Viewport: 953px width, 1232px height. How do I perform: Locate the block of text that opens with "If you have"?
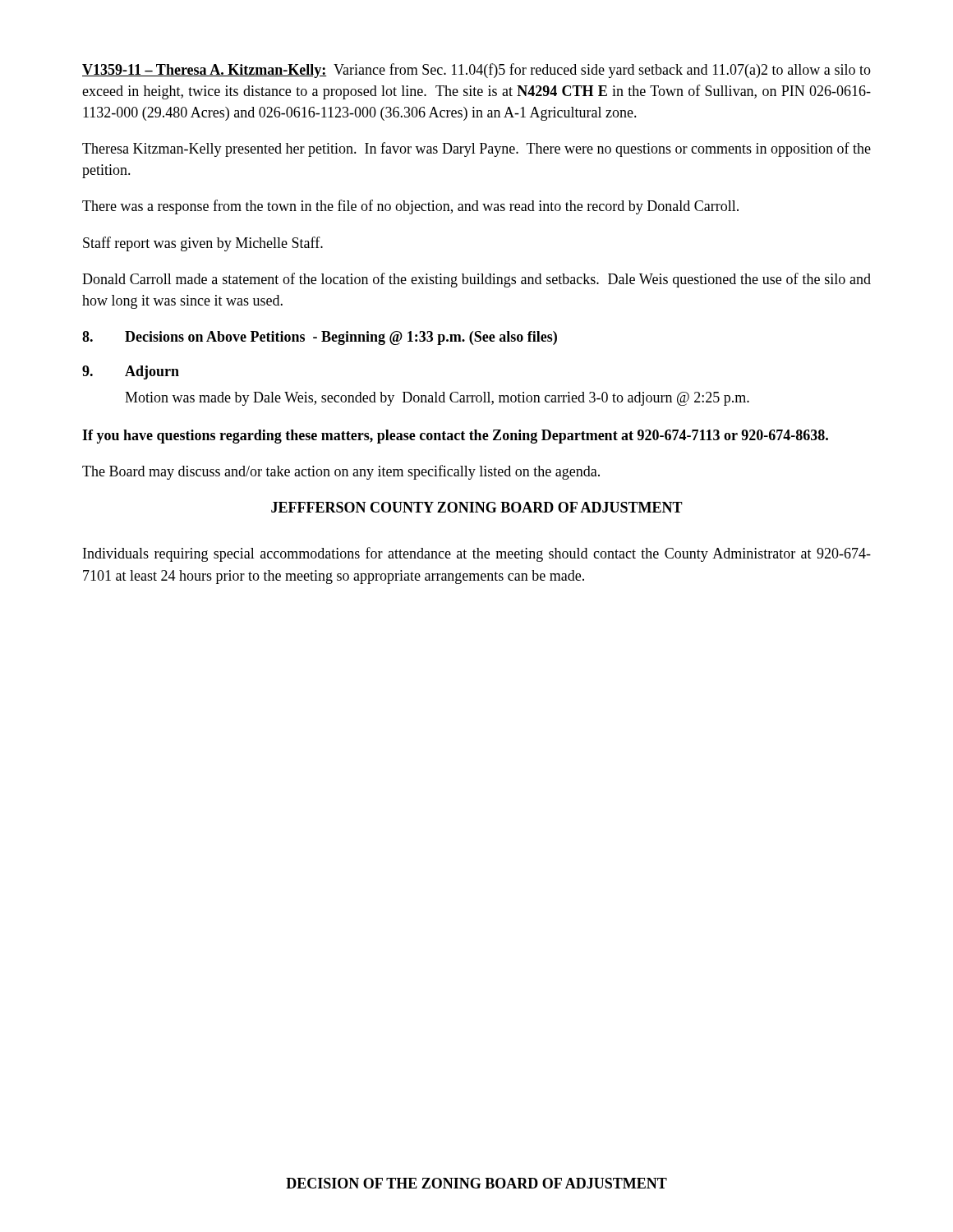click(476, 435)
